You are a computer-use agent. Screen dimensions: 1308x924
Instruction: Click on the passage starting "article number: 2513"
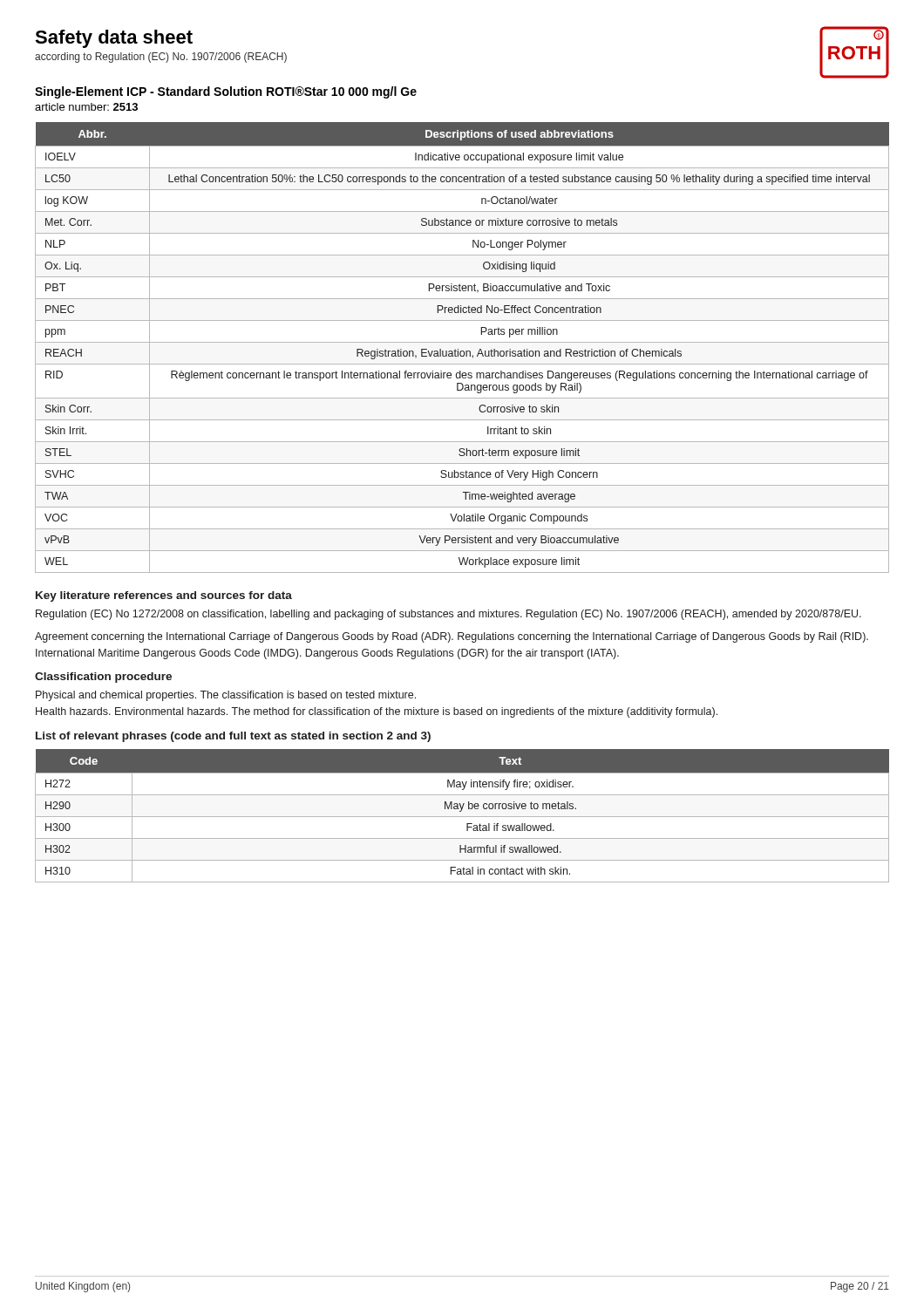(86, 107)
